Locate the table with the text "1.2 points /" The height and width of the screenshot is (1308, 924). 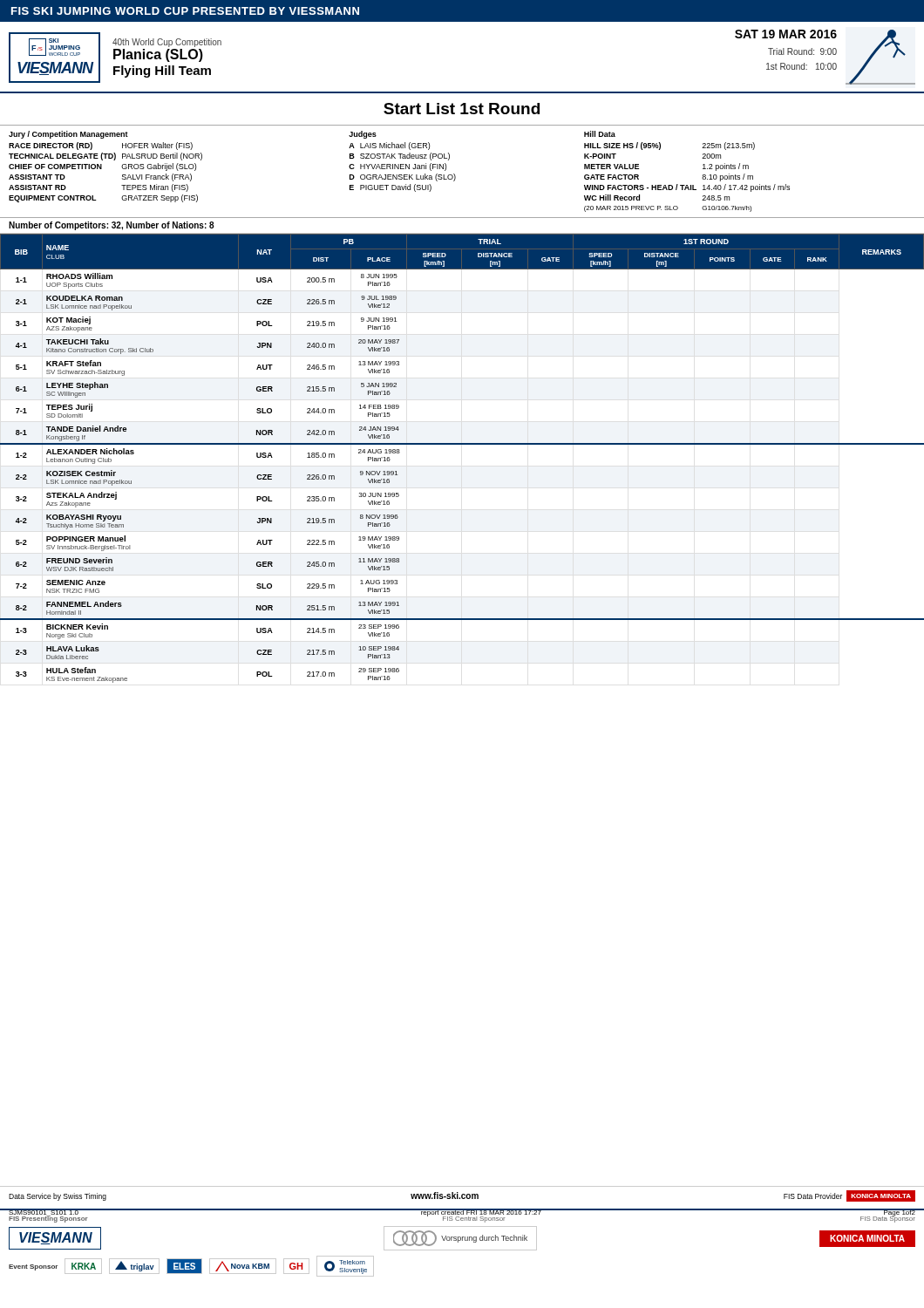[750, 171]
